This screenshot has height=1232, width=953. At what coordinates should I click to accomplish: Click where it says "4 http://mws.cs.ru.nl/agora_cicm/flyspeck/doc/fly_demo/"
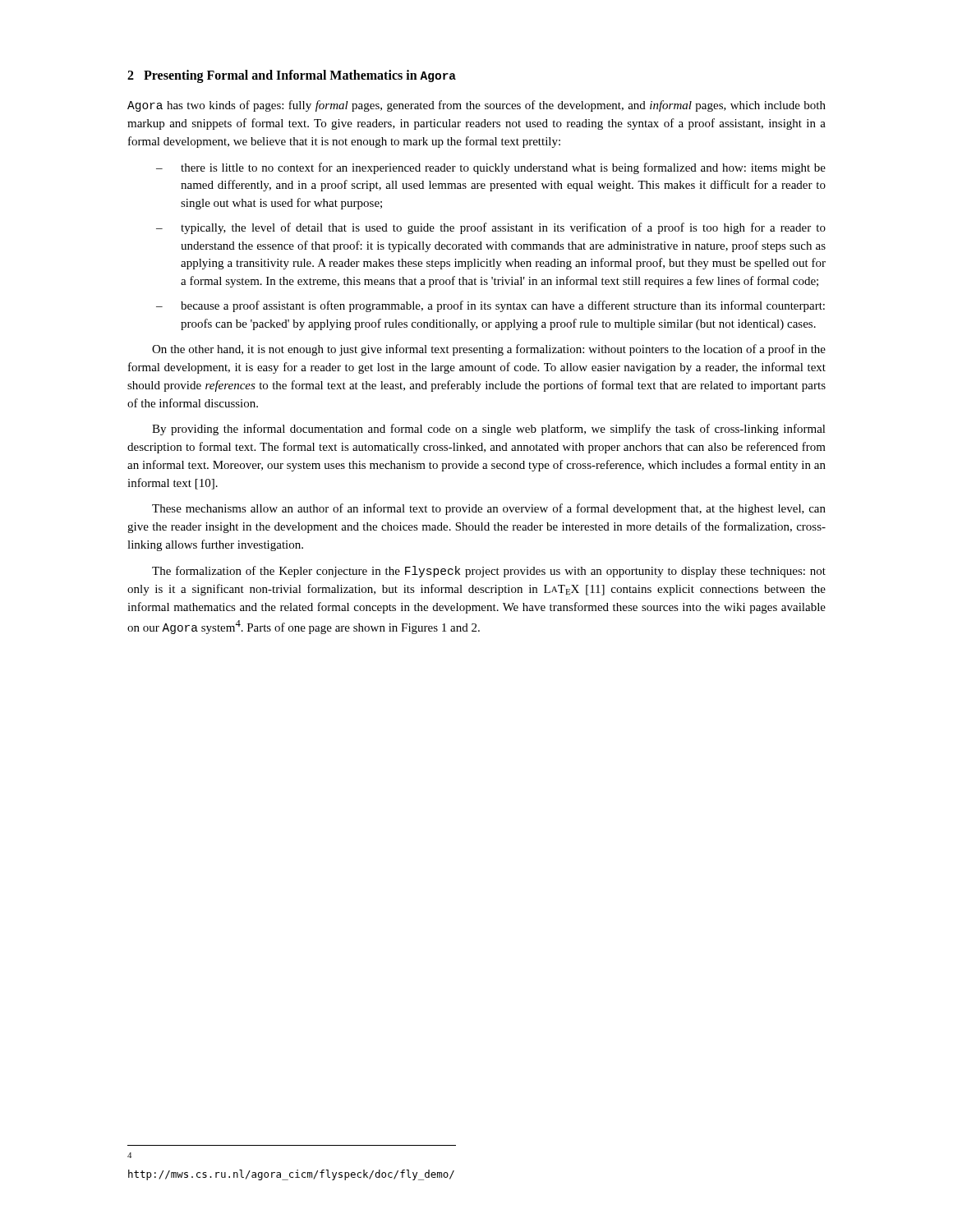[291, 1165]
